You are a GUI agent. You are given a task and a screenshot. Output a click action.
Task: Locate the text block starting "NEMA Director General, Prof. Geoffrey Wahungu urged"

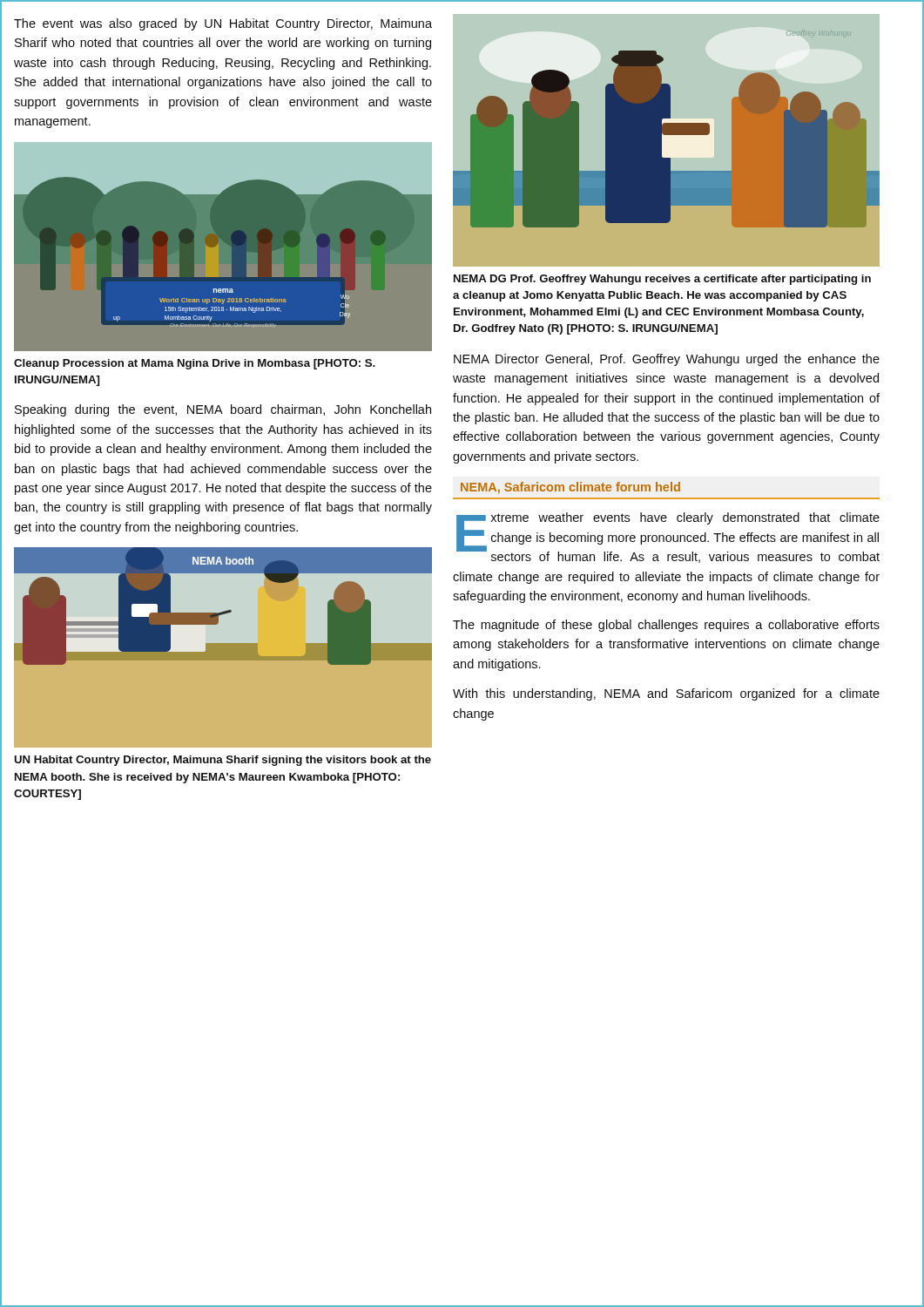pyautogui.click(x=666, y=408)
